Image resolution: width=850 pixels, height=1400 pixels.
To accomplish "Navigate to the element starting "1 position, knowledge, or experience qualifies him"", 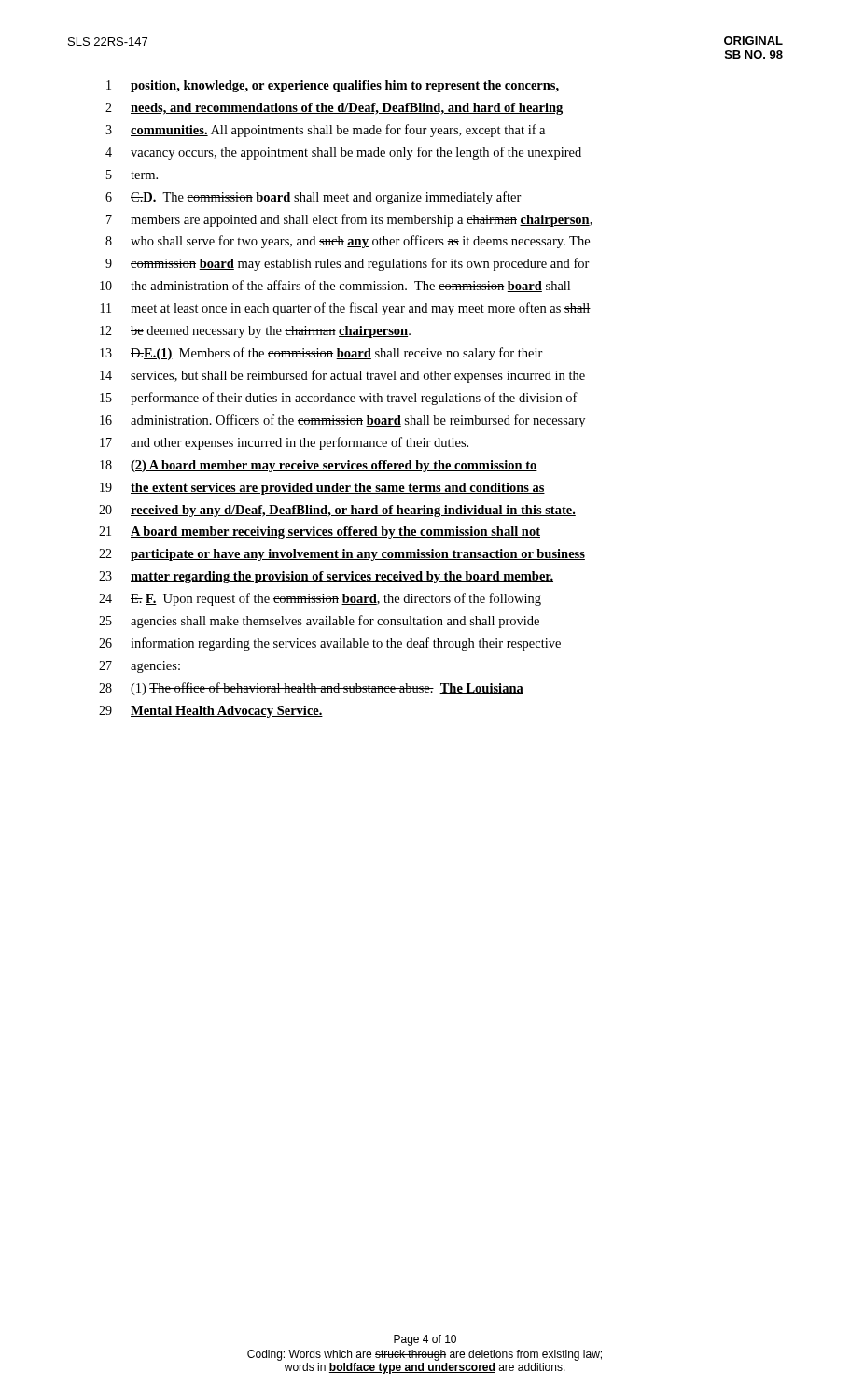I will [x=425, y=86].
